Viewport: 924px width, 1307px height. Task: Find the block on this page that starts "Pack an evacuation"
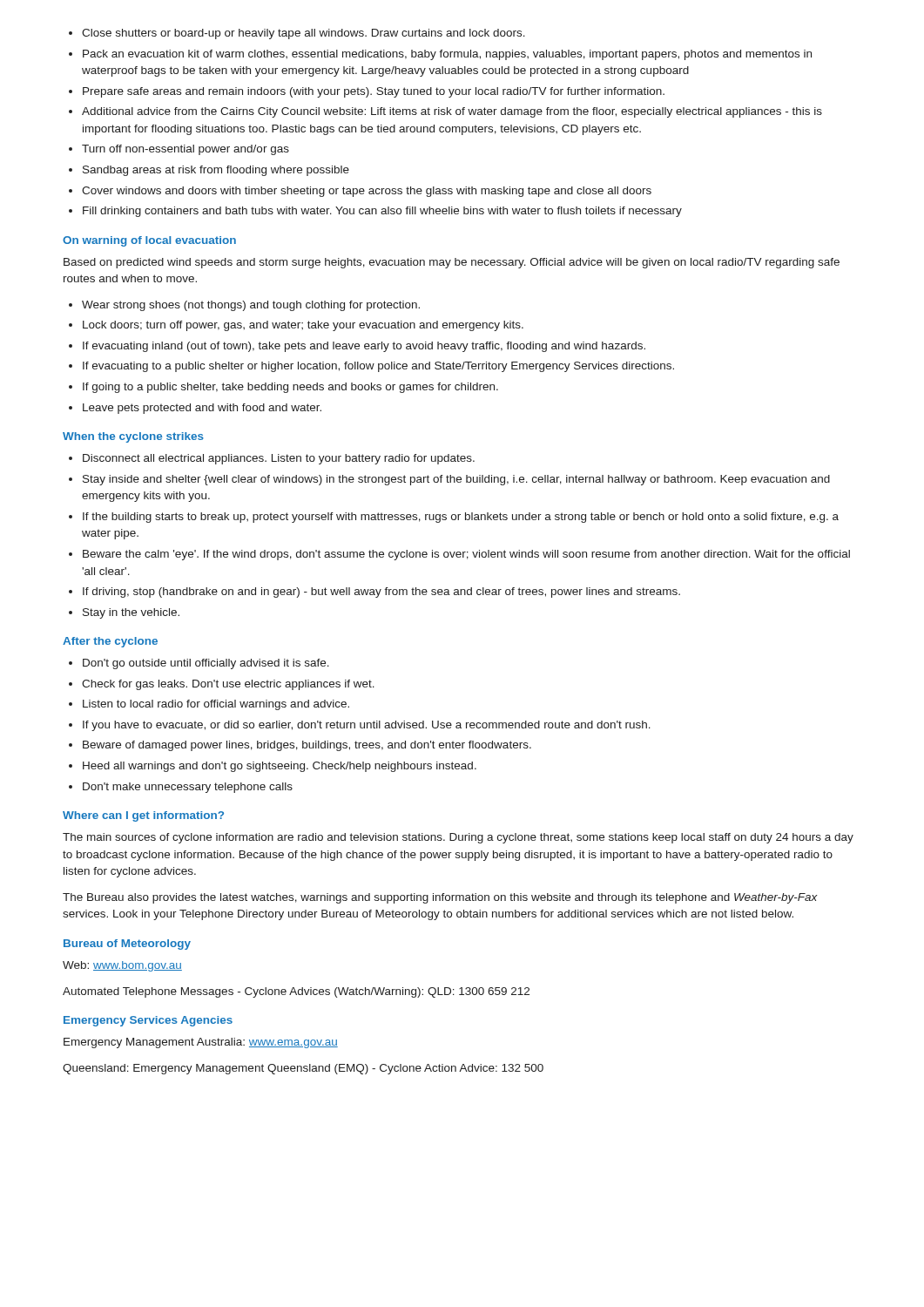pos(472,62)
